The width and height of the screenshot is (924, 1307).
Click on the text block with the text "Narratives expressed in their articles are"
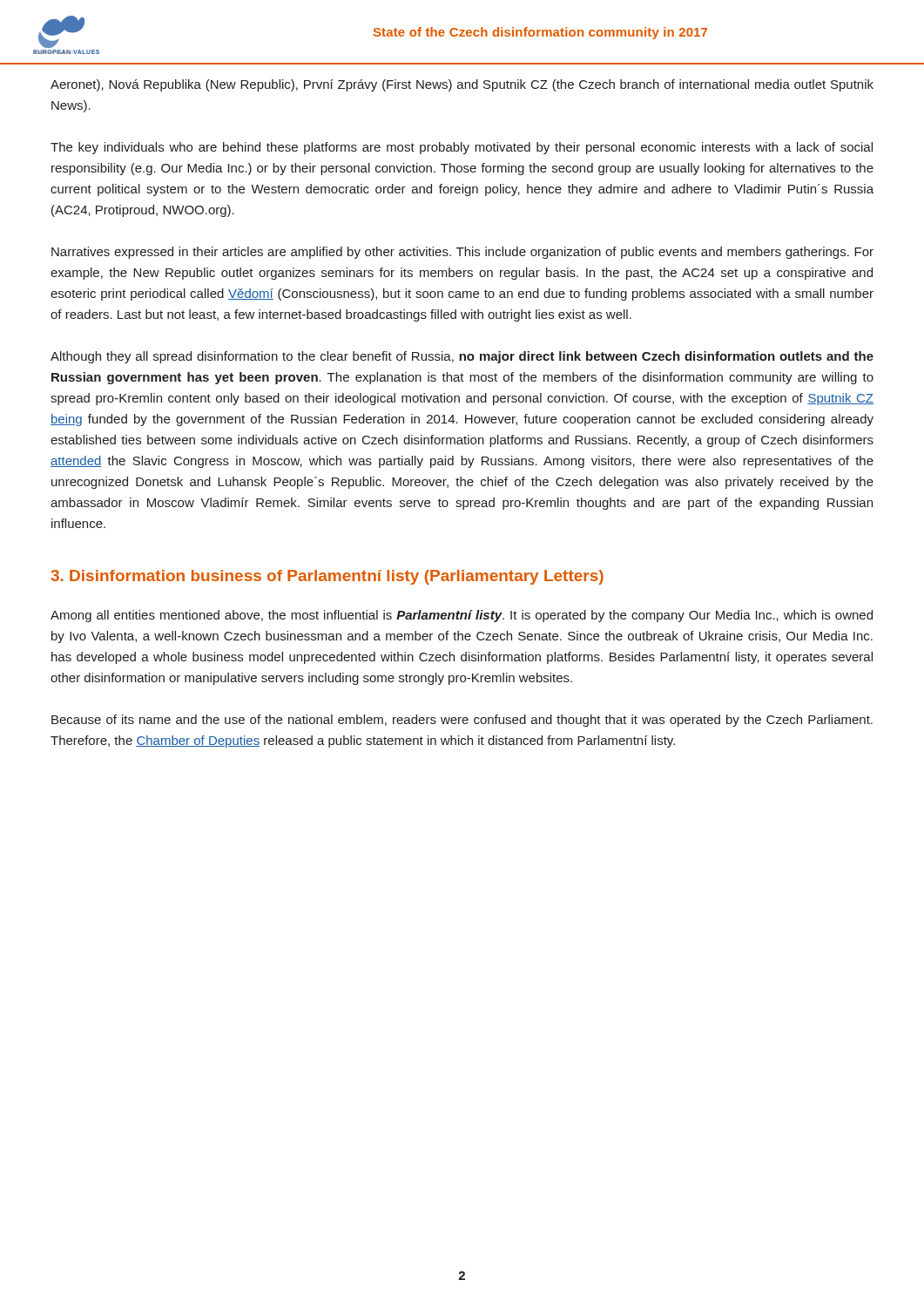point(462,283)
